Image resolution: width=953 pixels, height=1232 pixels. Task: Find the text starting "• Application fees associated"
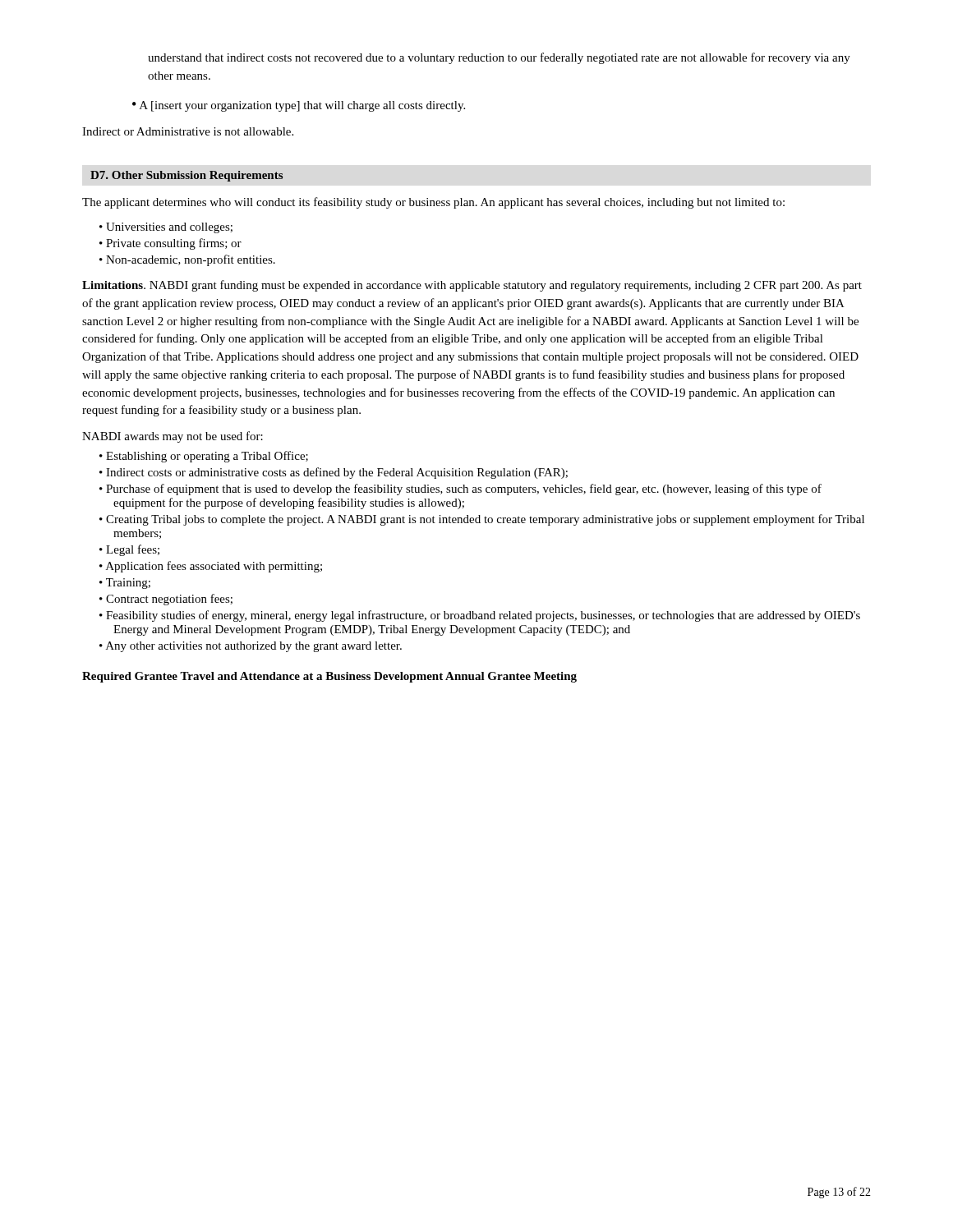pyautogui.click(x=211, y=566)
